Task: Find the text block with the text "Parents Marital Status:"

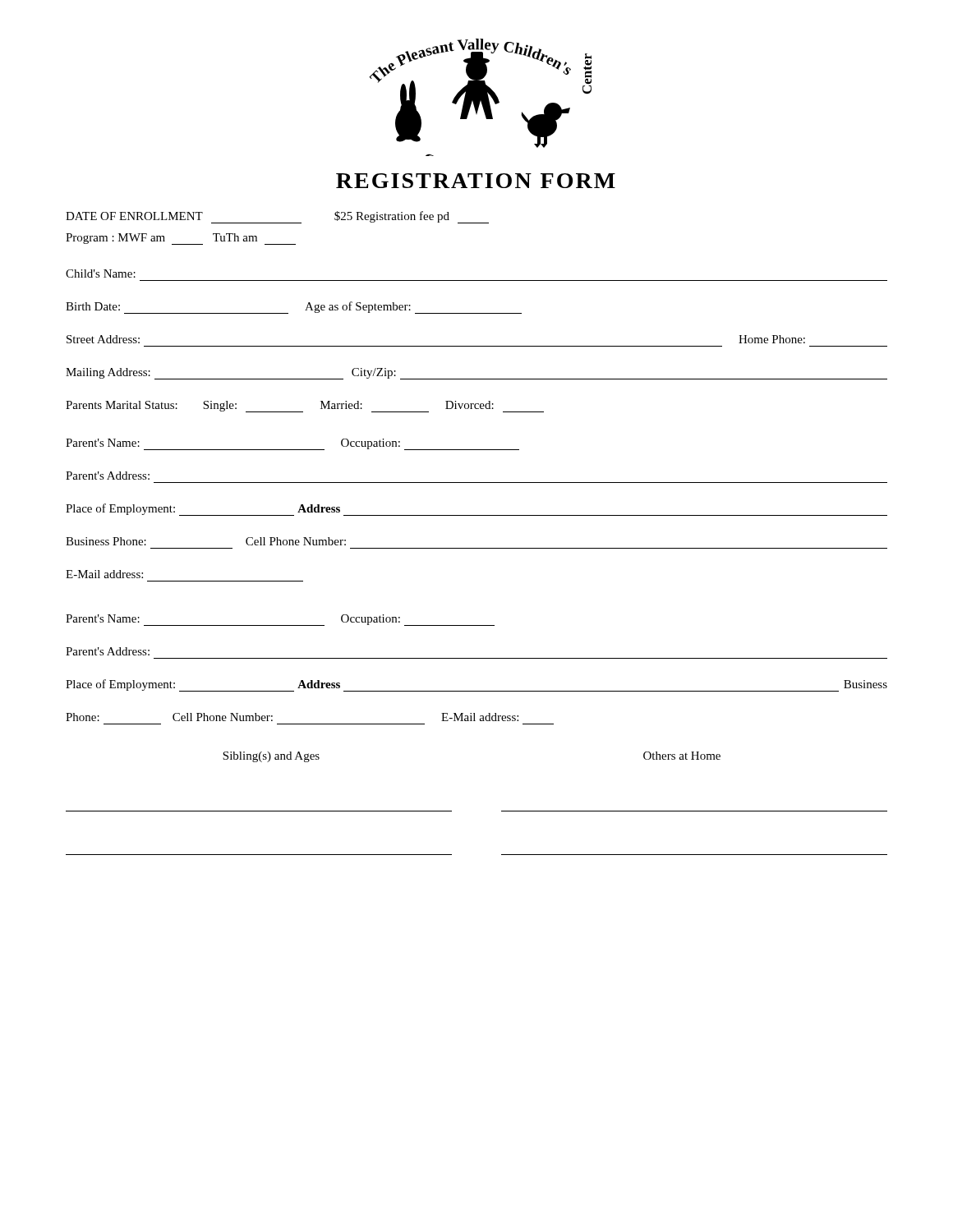Action: point(305,405)
